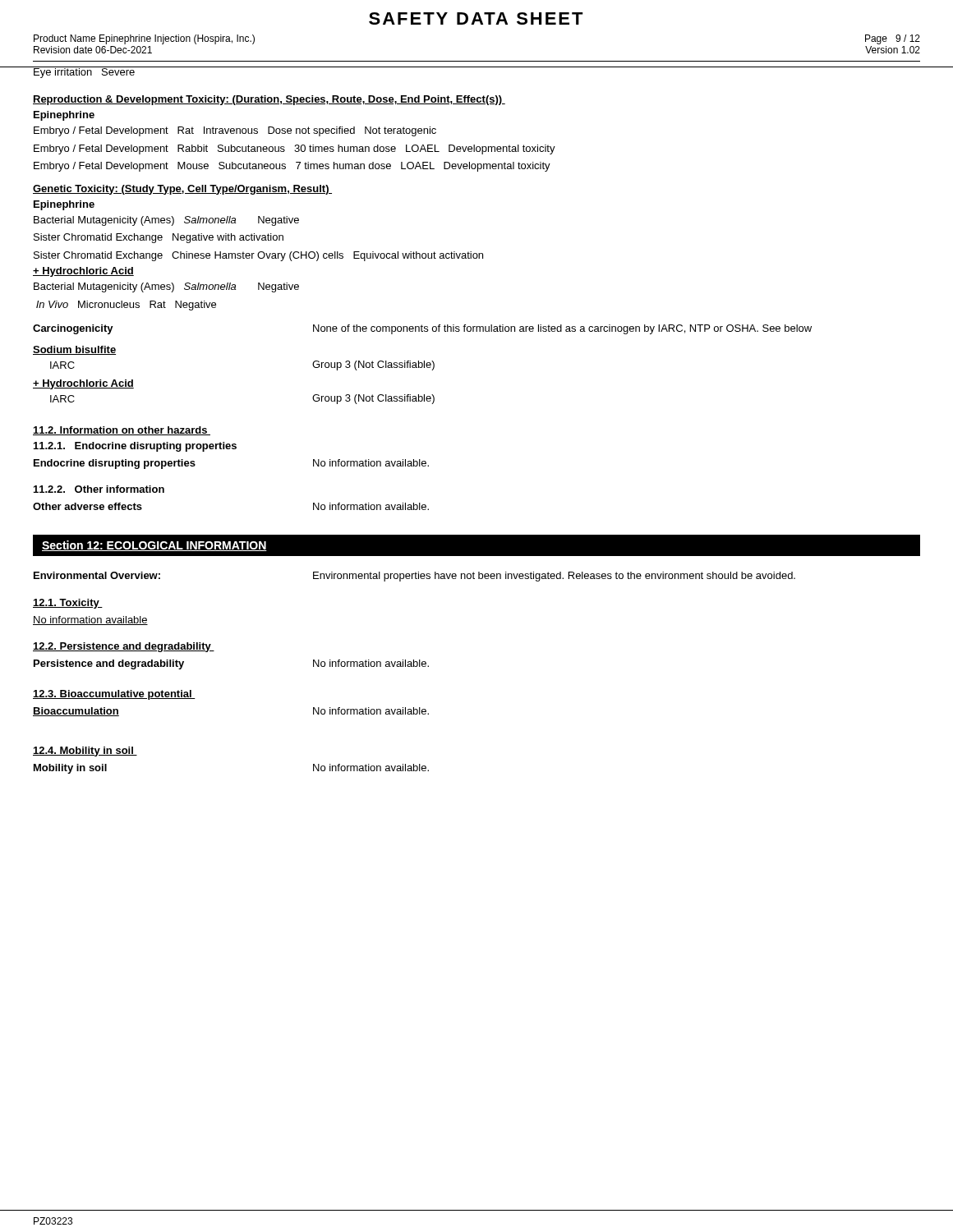This screenshot has width=953, height=1232.
Task: Click on the text that reads "Eye irritation Severe"
Action: [84, 72]
